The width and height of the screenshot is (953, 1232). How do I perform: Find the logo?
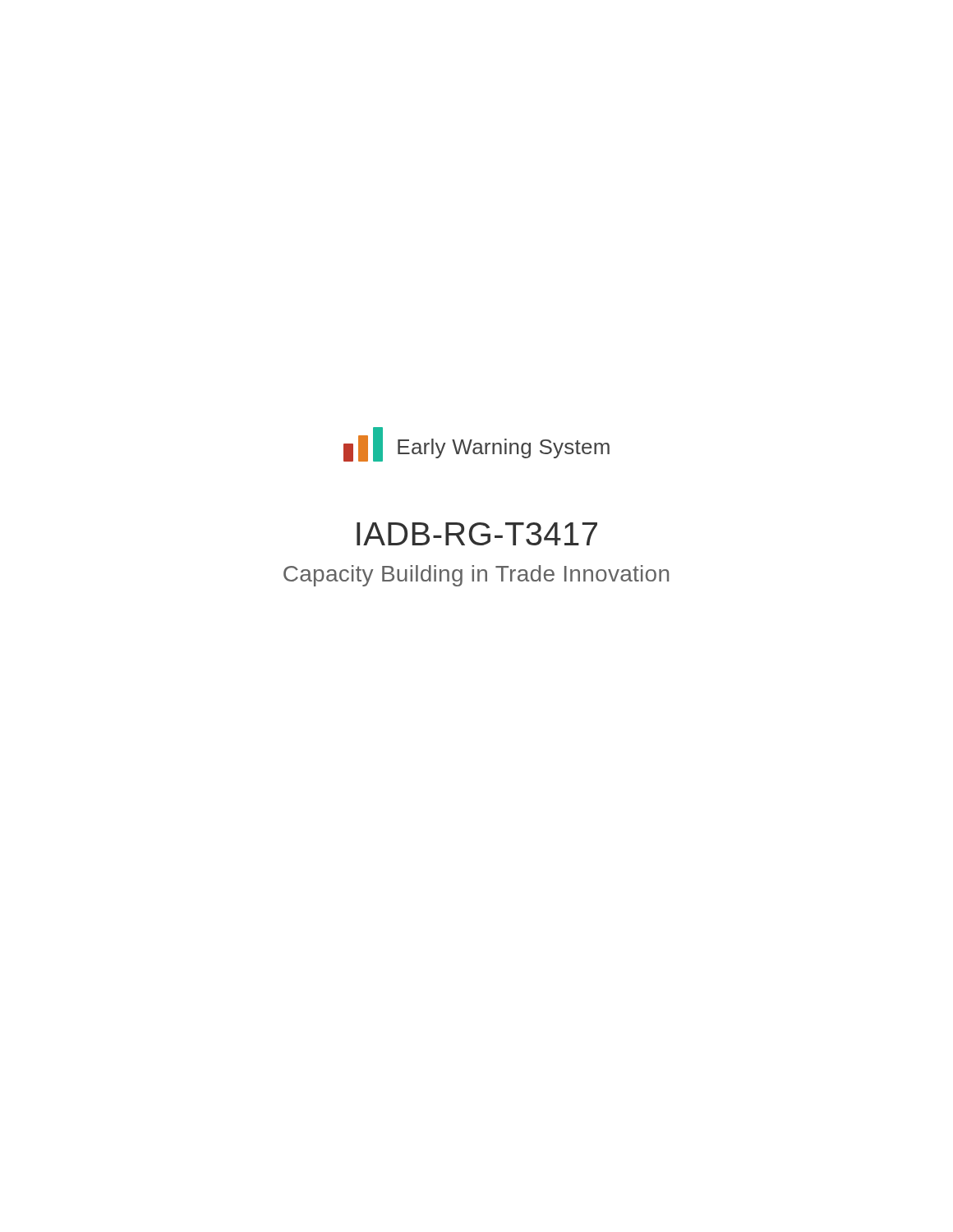pos(363,447)
